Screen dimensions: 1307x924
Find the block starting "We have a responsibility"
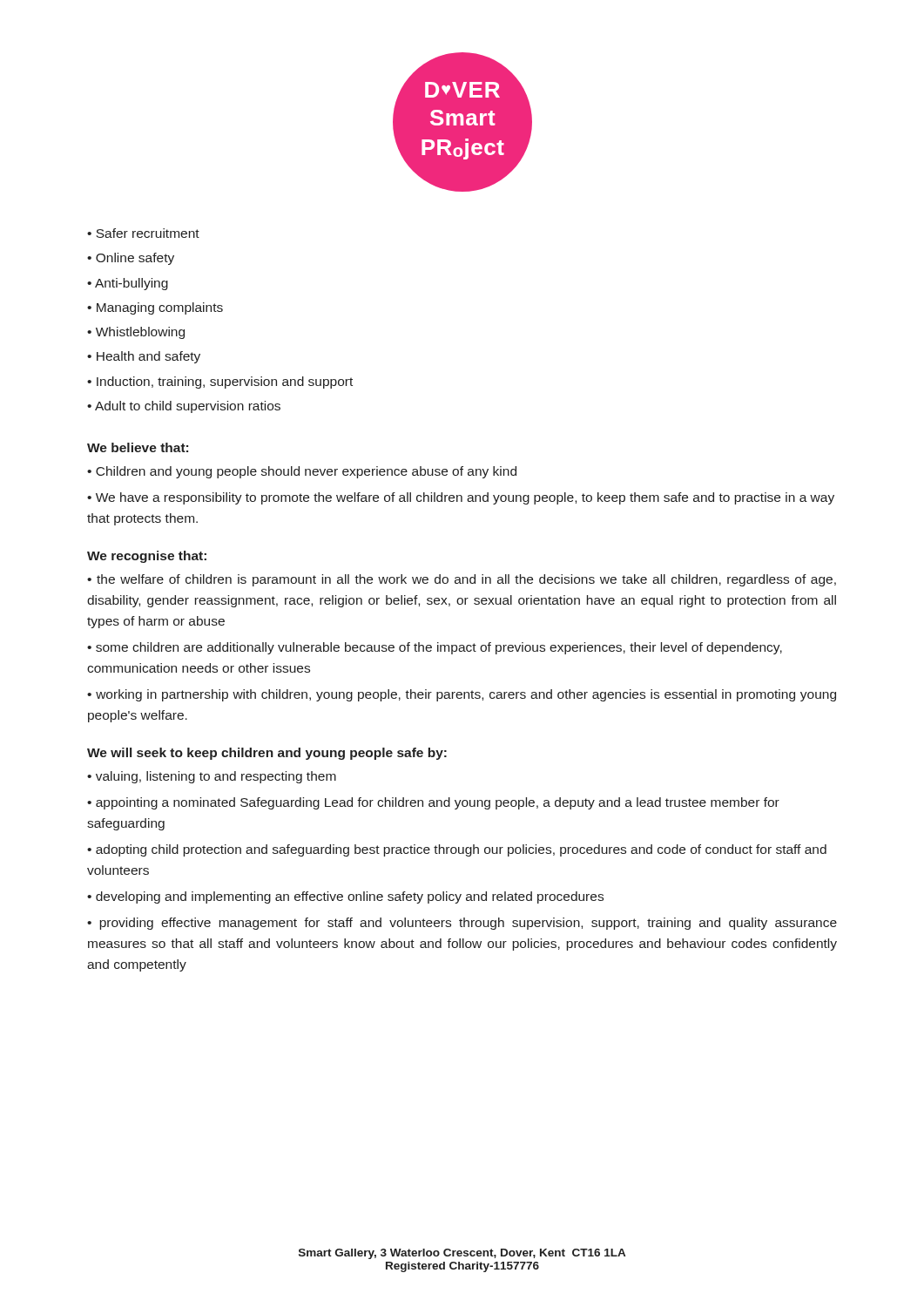point(461,508)
